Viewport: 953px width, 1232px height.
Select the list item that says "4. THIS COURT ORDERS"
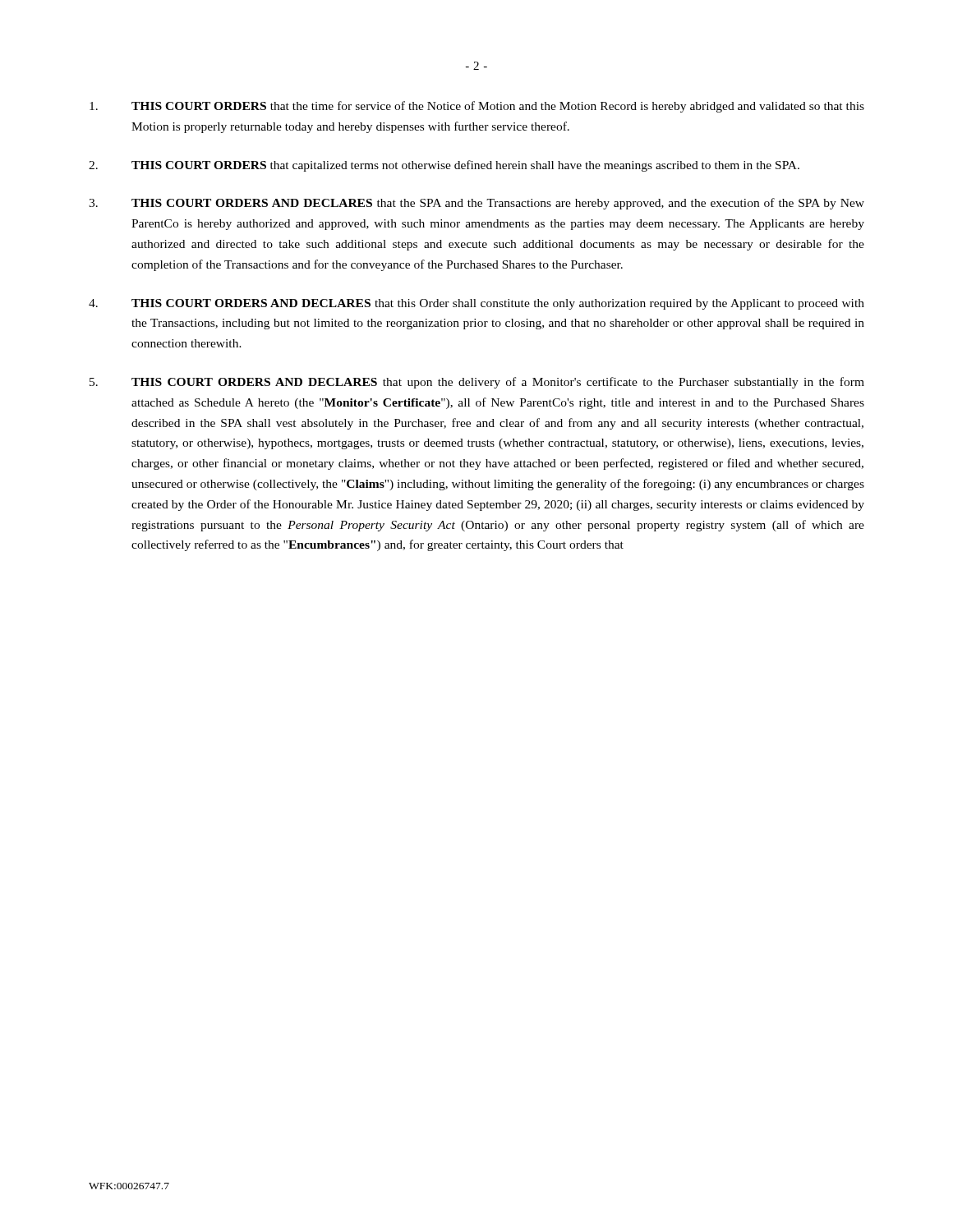click(476, 323)
